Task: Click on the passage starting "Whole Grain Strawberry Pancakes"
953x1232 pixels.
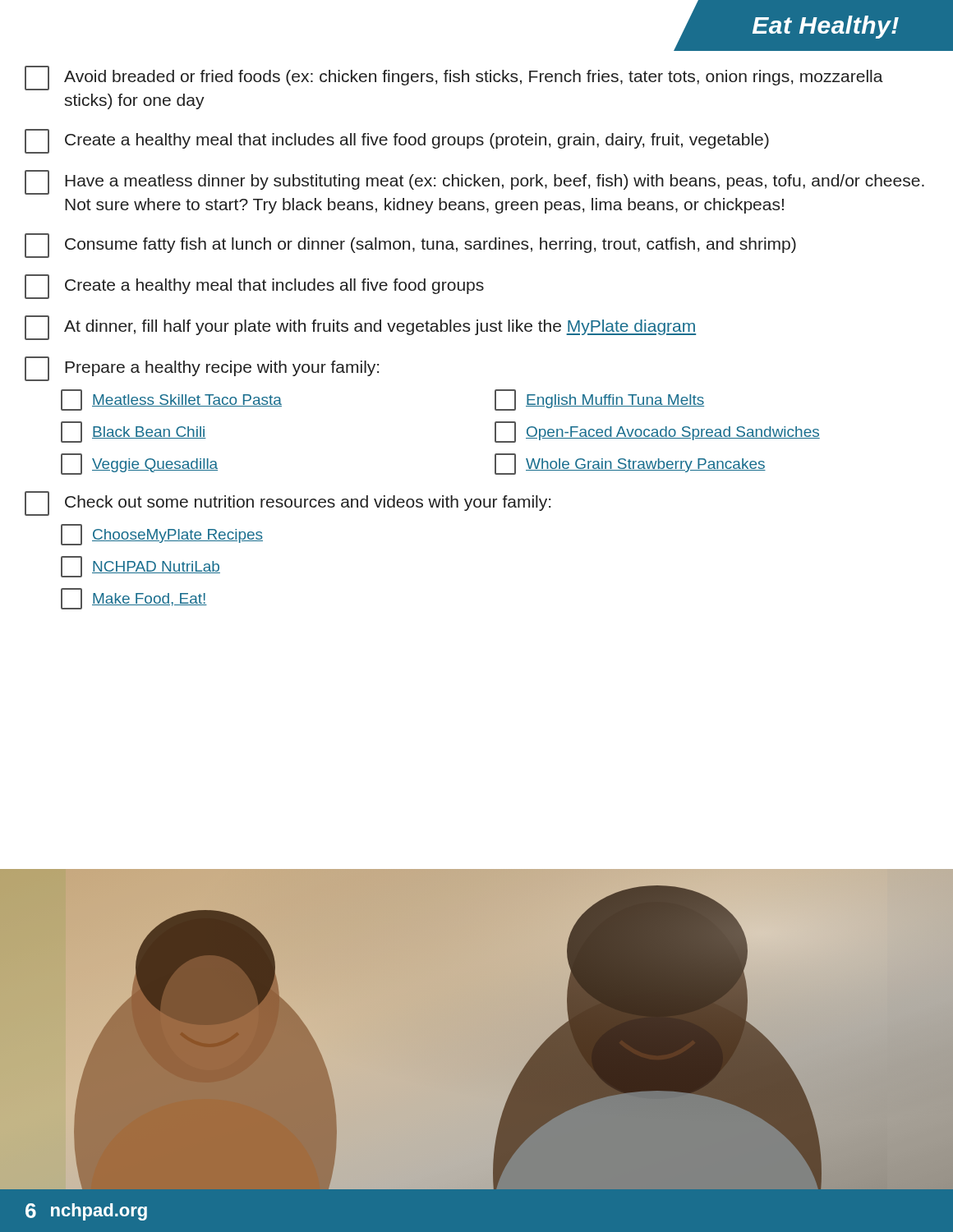Action: 630,464
